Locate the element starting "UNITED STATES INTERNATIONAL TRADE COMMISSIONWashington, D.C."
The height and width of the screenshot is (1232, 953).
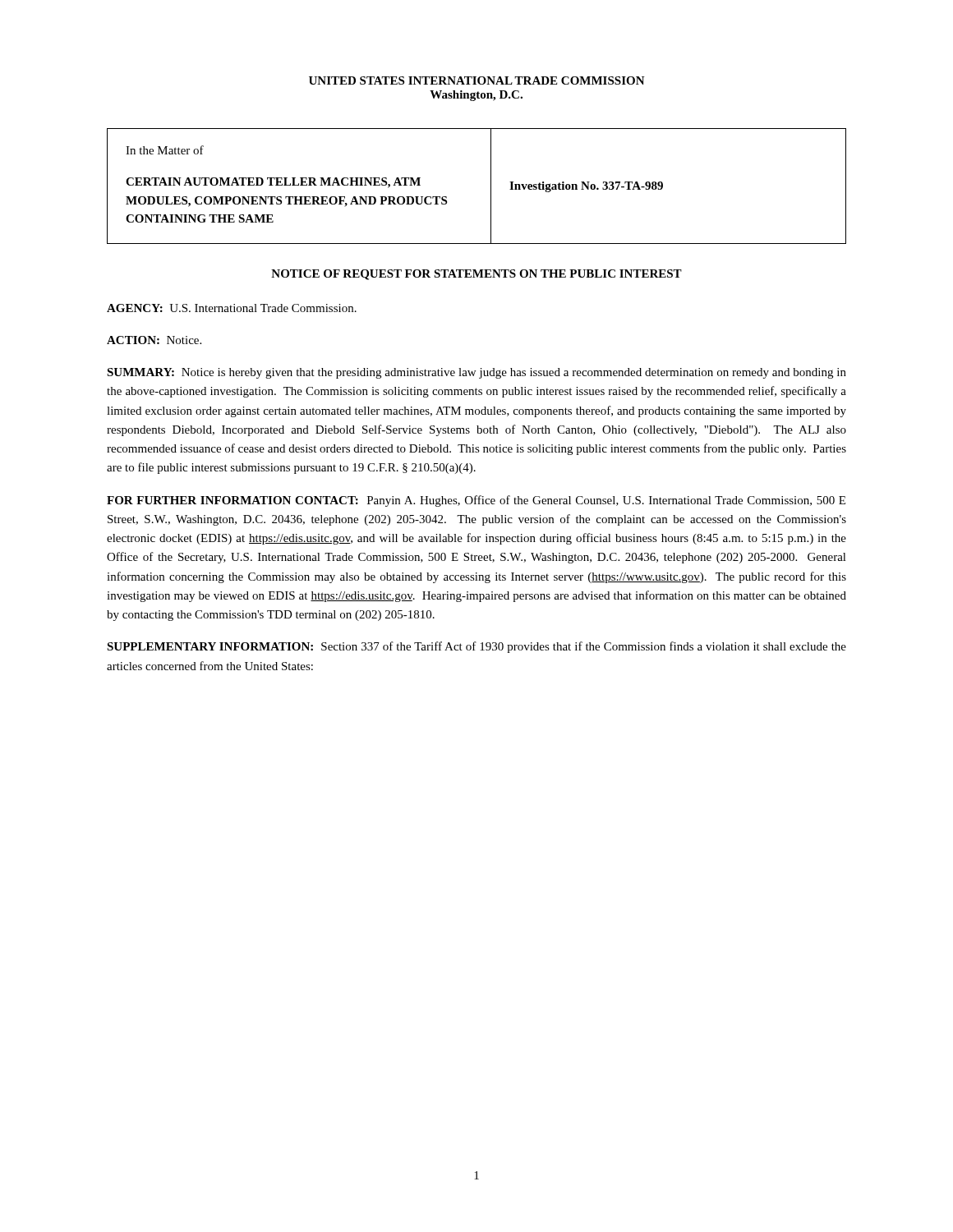point(476,87)
